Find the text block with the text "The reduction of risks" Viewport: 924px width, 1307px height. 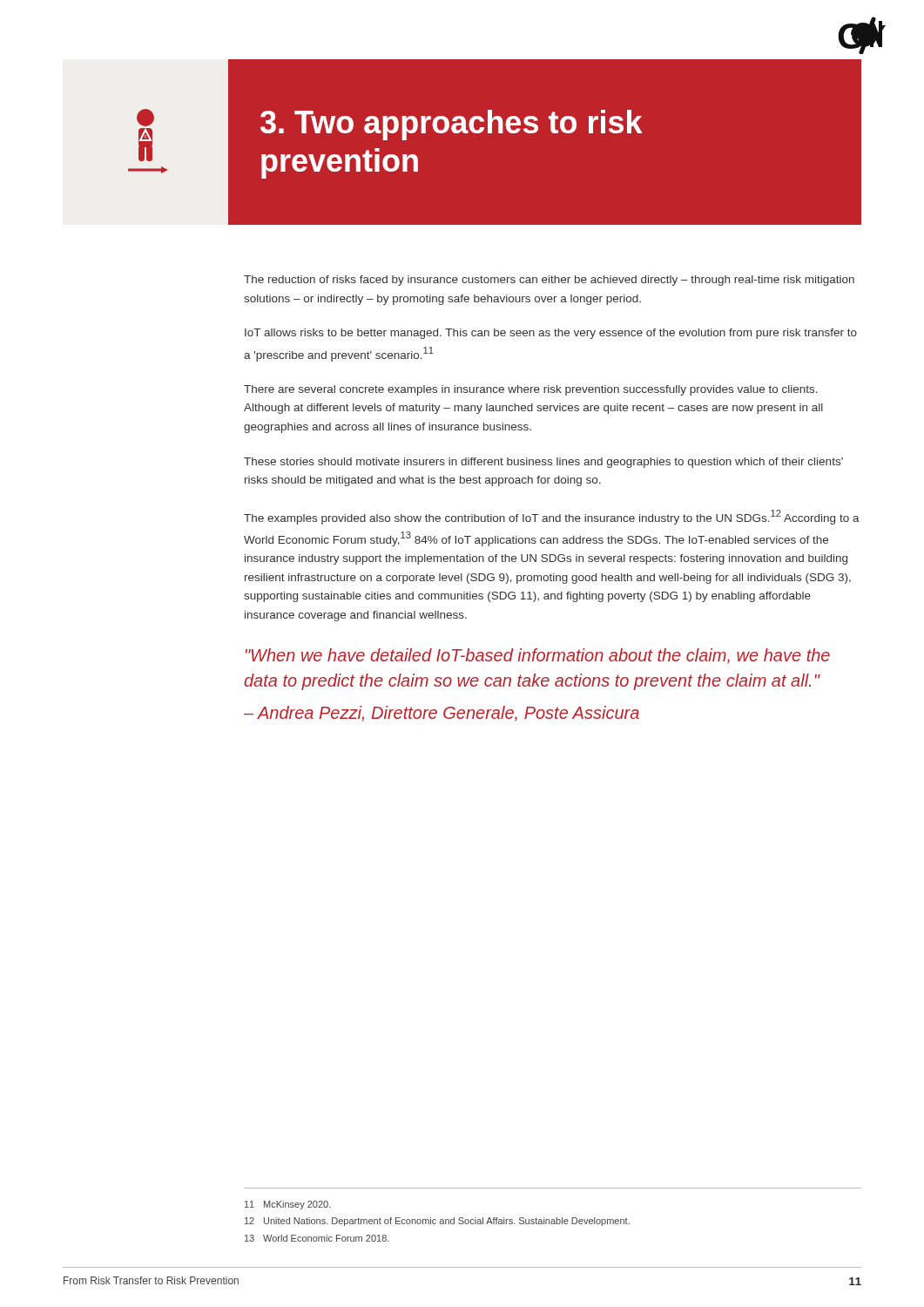tap(553, 289)
